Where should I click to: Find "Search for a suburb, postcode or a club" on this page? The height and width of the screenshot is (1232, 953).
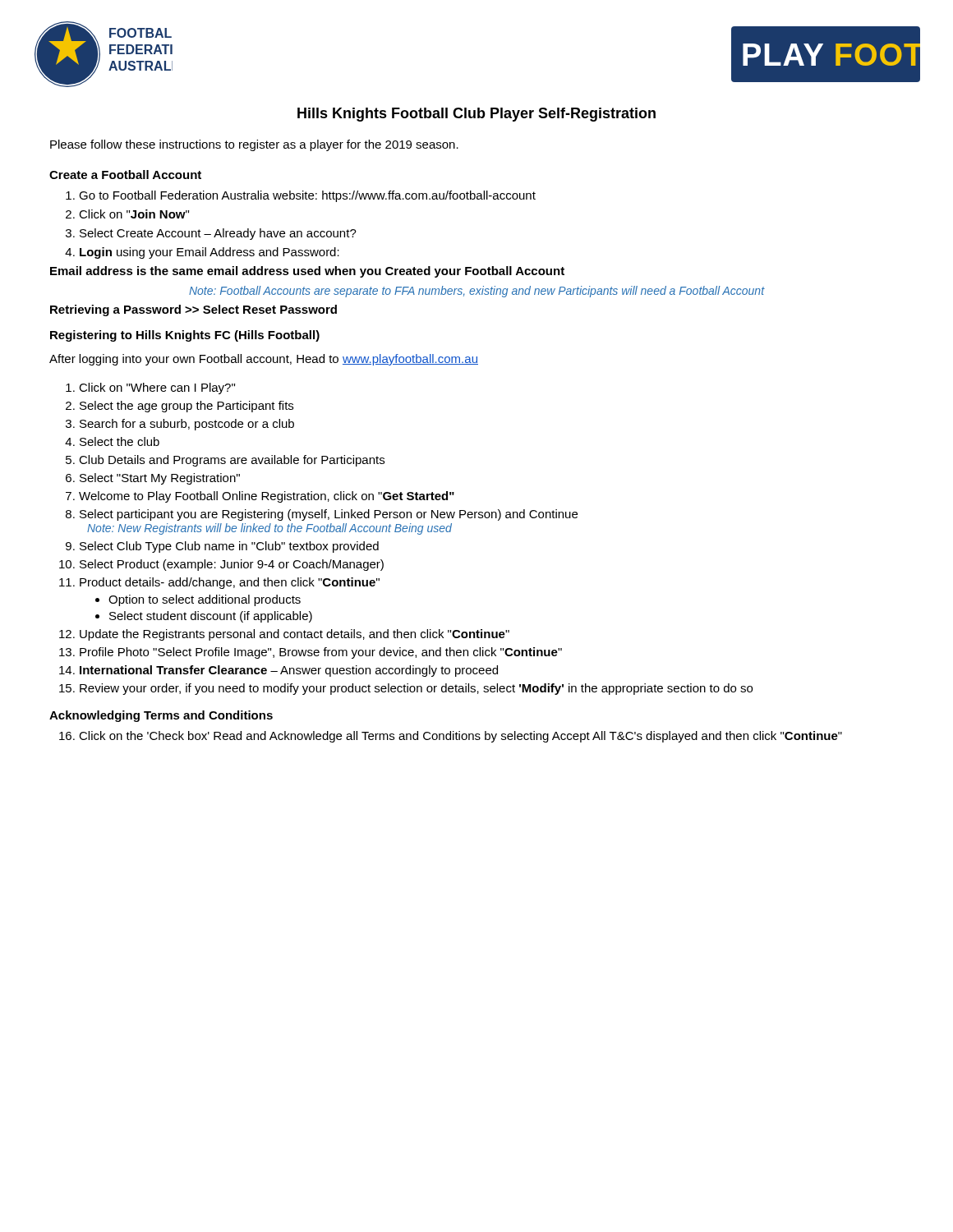(187, 423)
